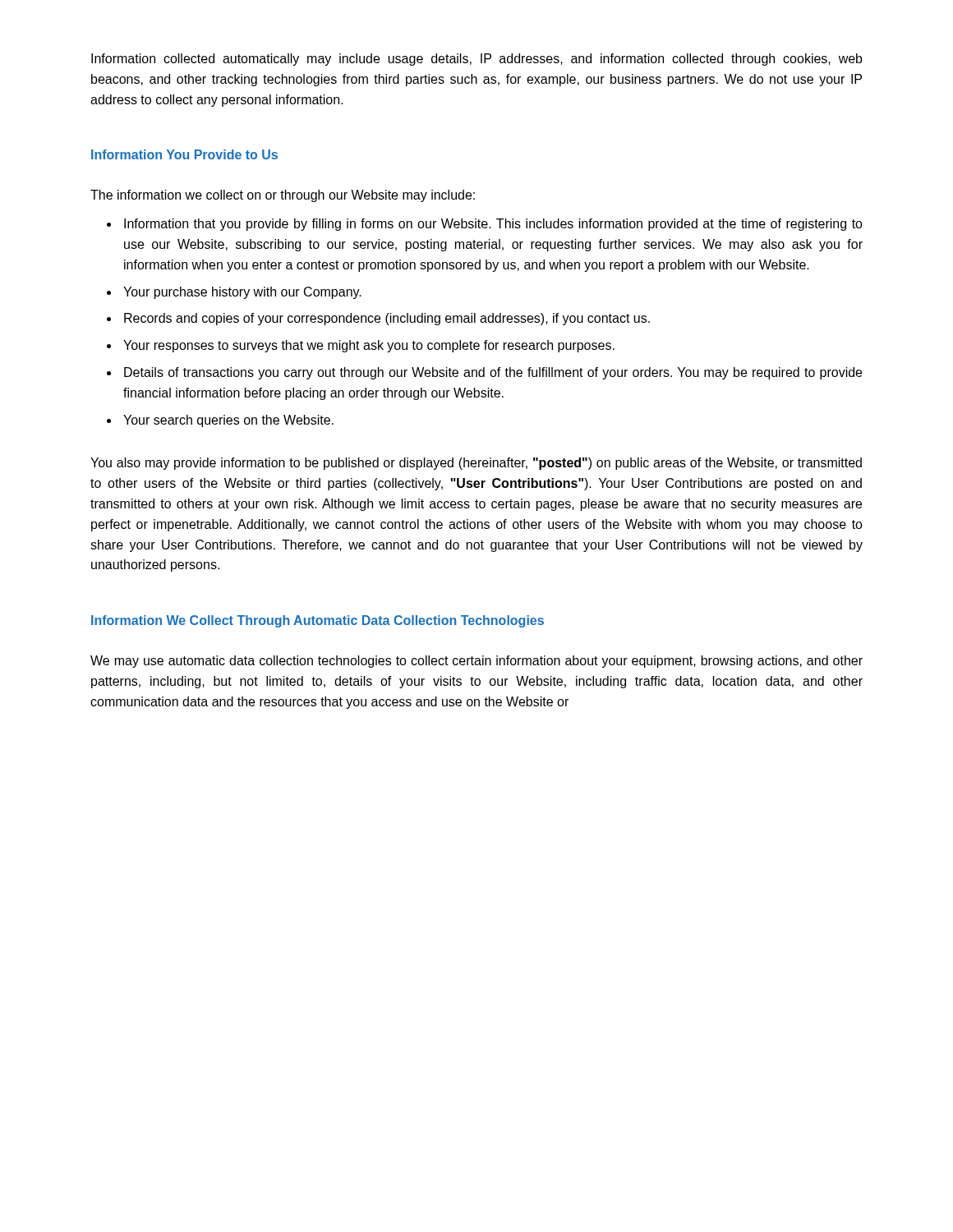The height and width of the screenshot is (1232, 953).
Task: Locate the section header that opens with "Information You Provide"
Action: 184,155
